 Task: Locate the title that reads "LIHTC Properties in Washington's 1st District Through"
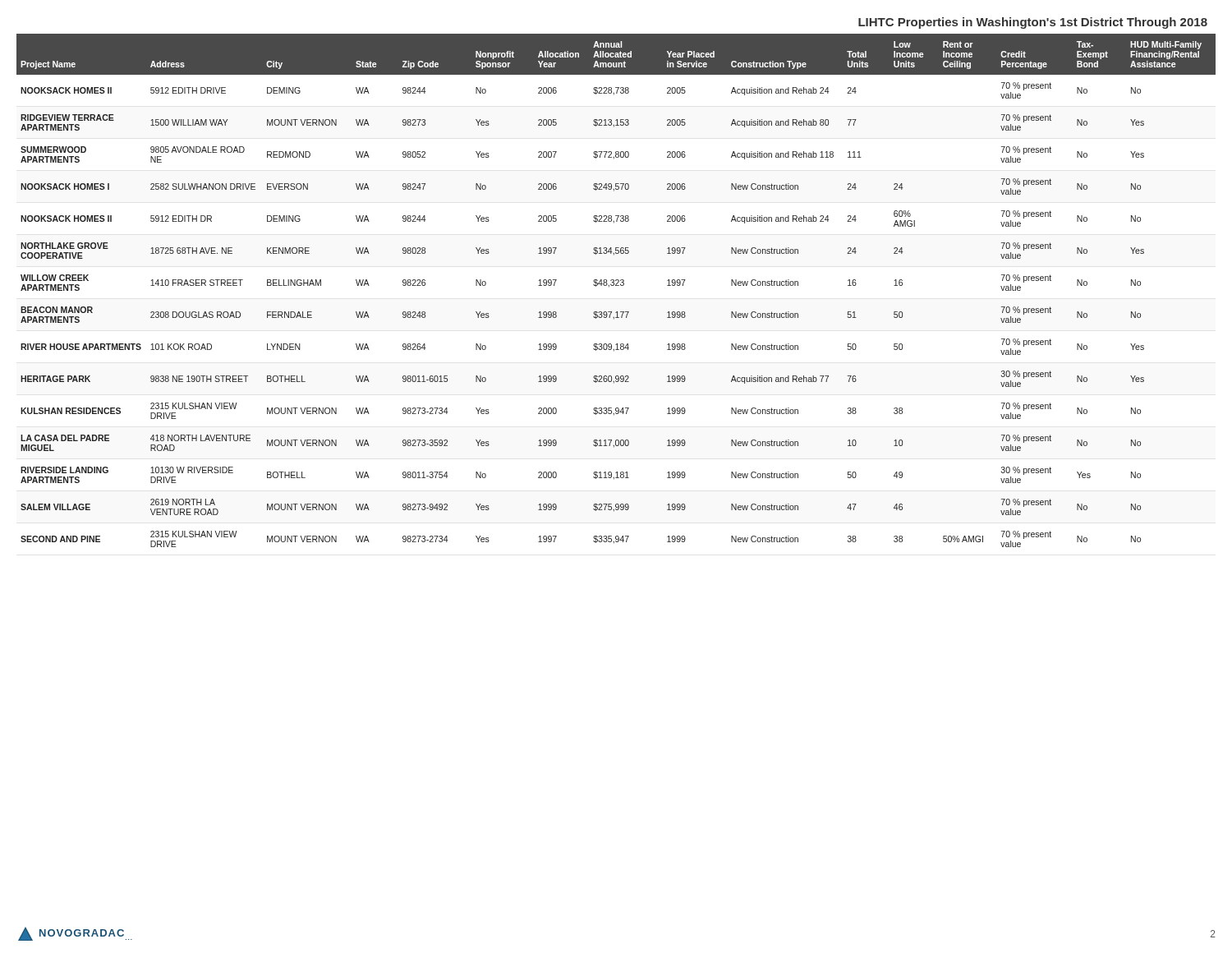coord(1033,22)
